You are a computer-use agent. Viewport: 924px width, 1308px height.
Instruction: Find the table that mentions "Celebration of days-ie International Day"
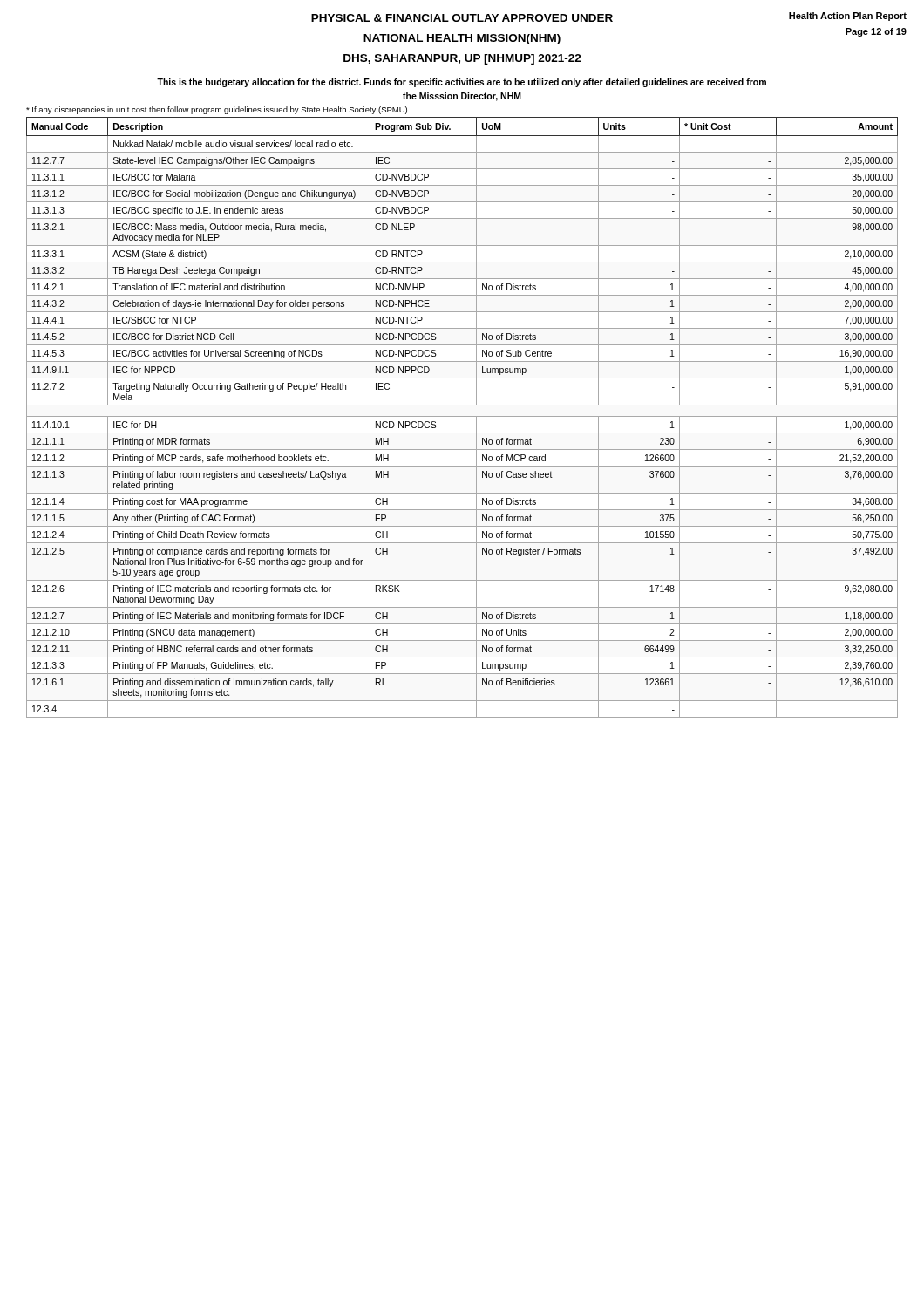[462, 418]
